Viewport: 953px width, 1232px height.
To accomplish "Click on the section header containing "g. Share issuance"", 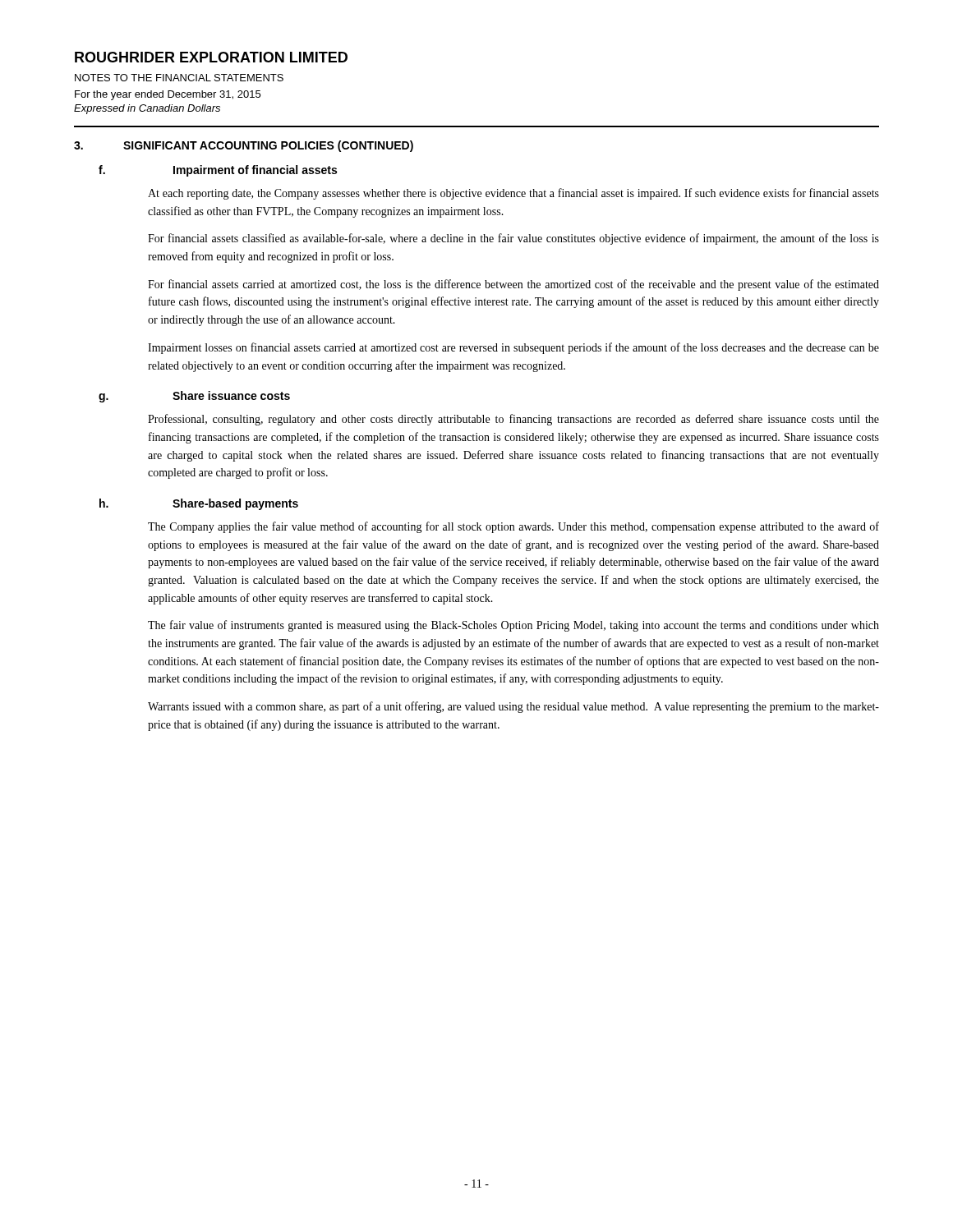I will point(182,396).
